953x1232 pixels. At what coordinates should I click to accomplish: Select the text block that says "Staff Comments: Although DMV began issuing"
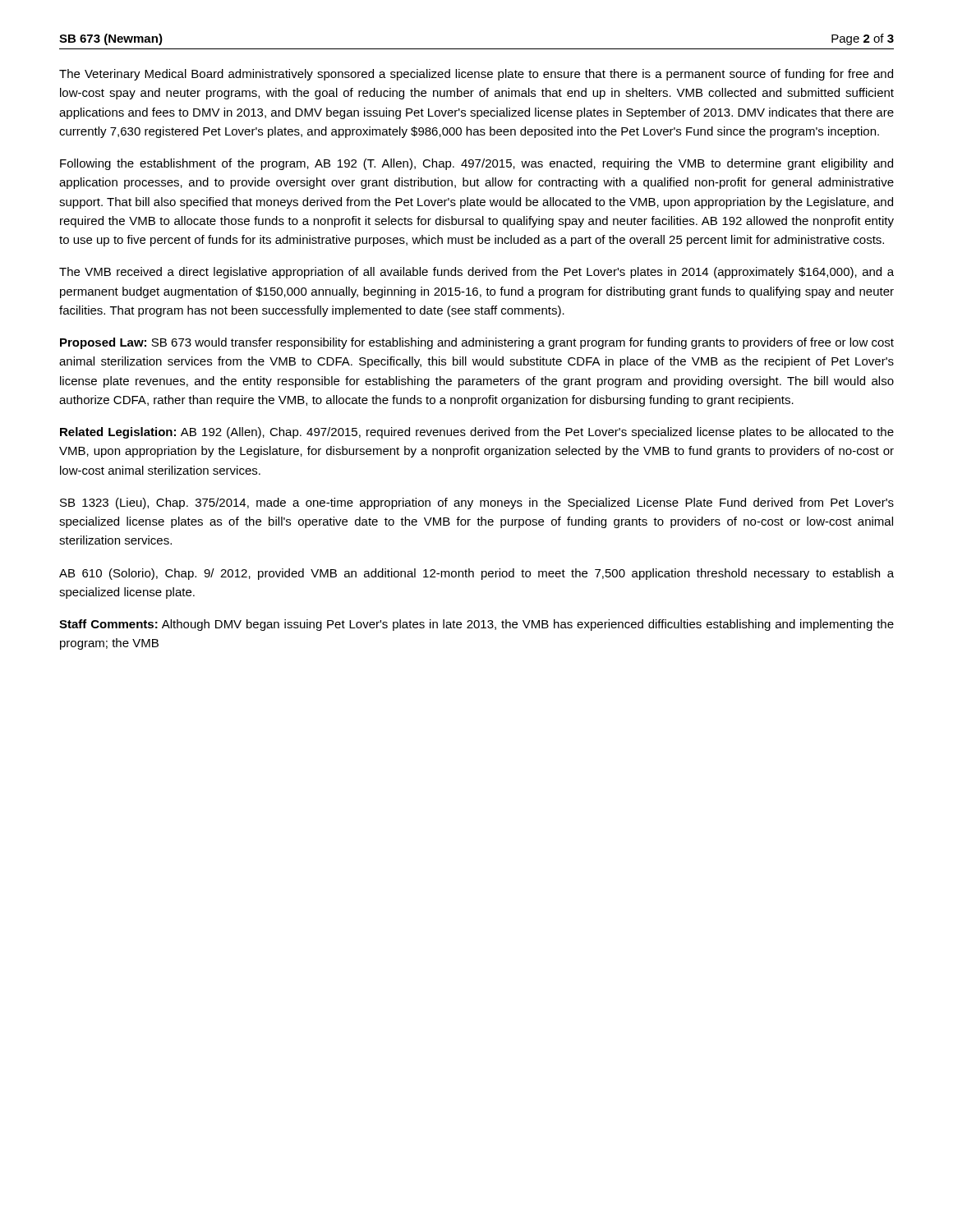coord(476,633)
